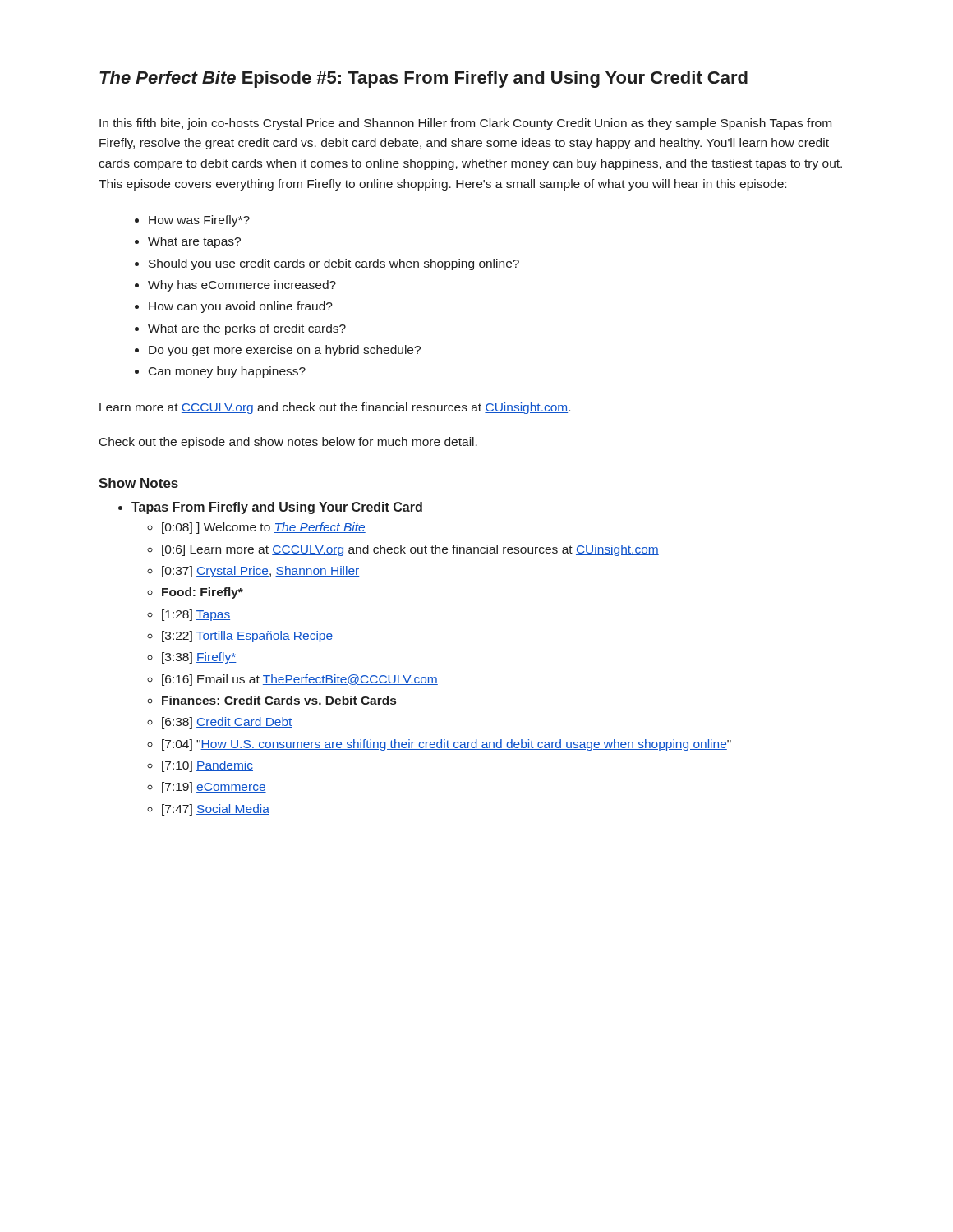Viewport: 953px width, 1232px height.
Task: Where does it say "[7:47] Social Media"?
Action: coord(216,810)
